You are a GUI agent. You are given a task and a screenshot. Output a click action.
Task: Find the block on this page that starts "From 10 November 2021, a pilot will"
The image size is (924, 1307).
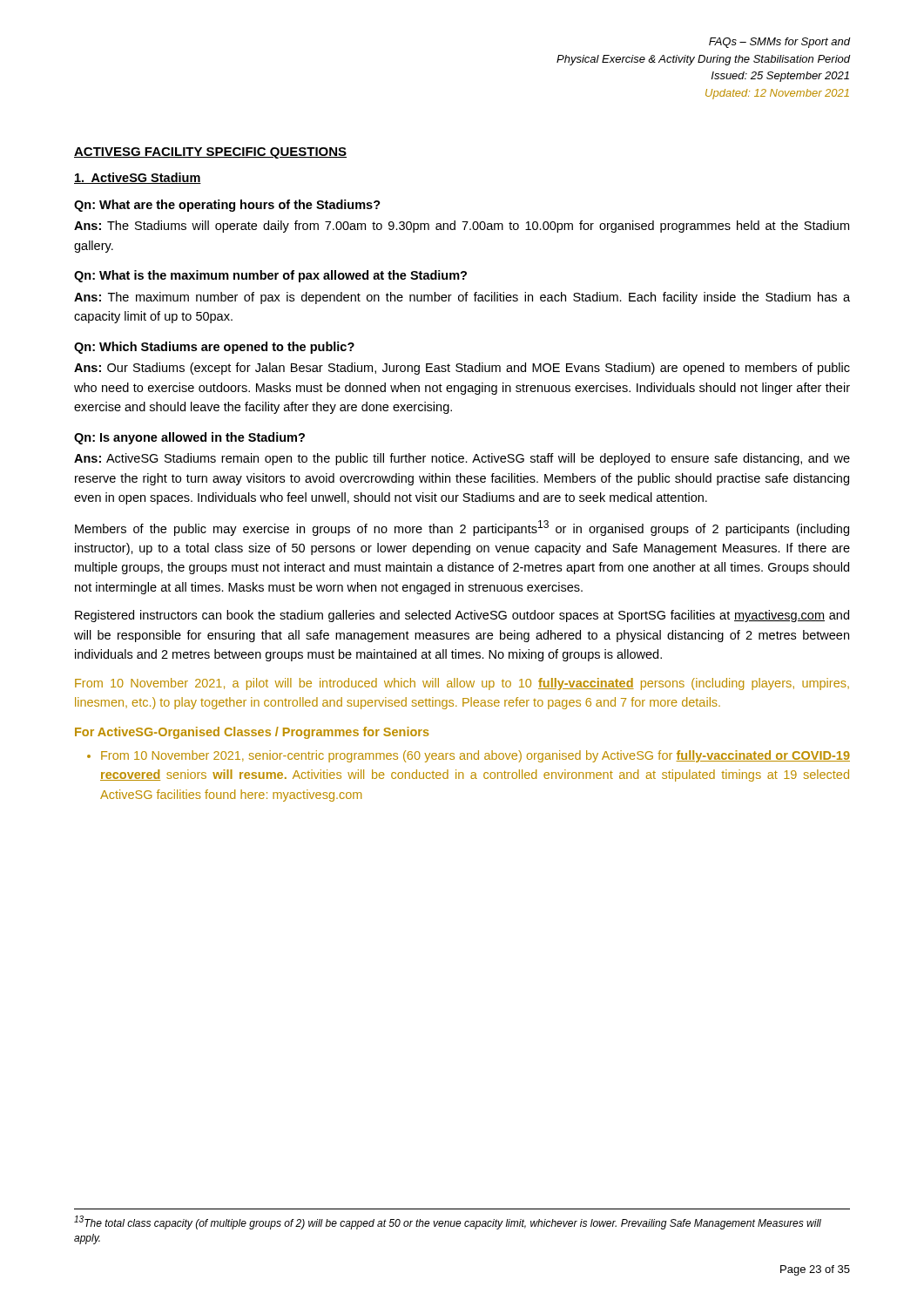pos(462,693)
